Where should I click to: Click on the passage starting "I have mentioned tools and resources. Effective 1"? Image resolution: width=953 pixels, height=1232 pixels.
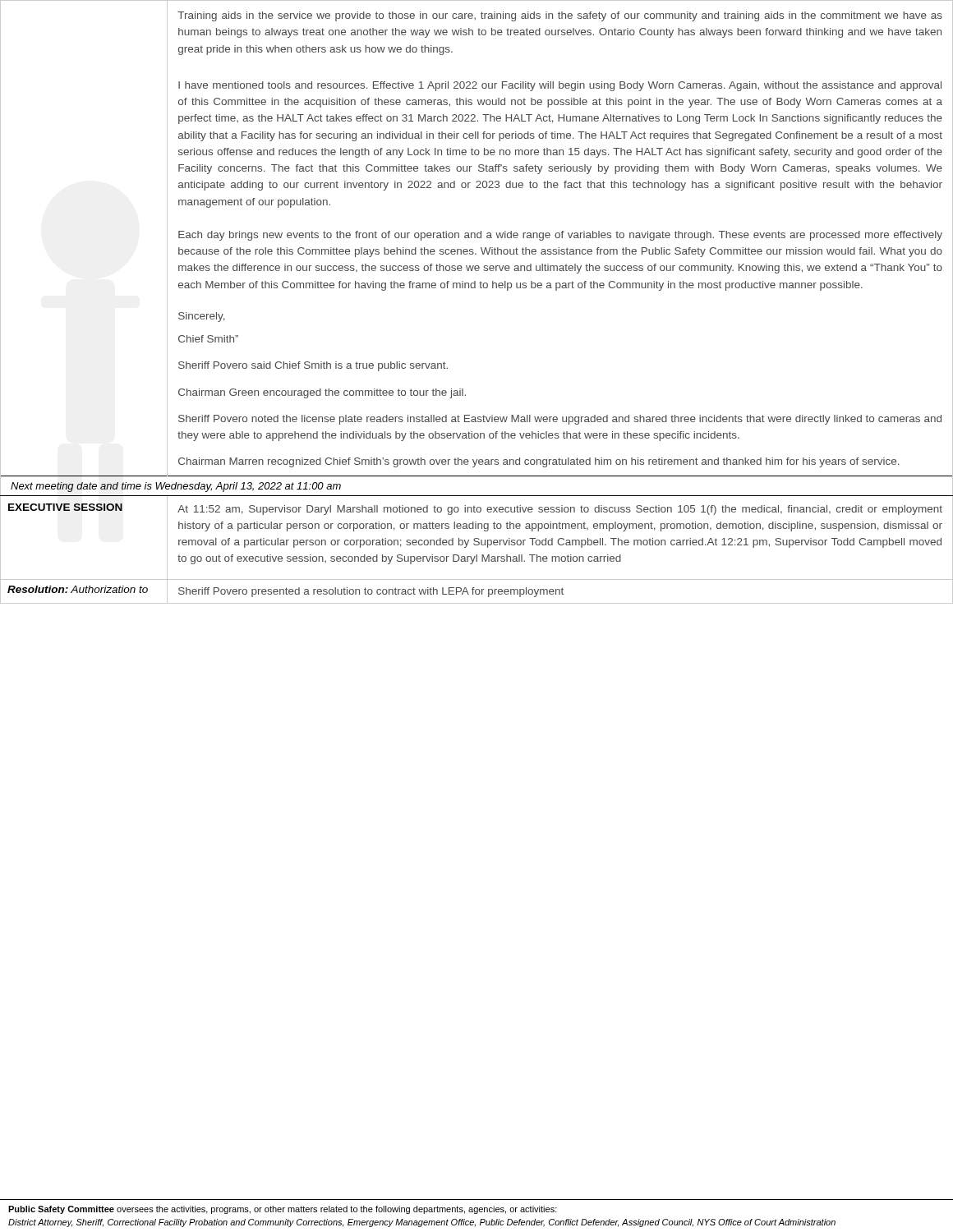pyautogui.click(x=560, y=143)
